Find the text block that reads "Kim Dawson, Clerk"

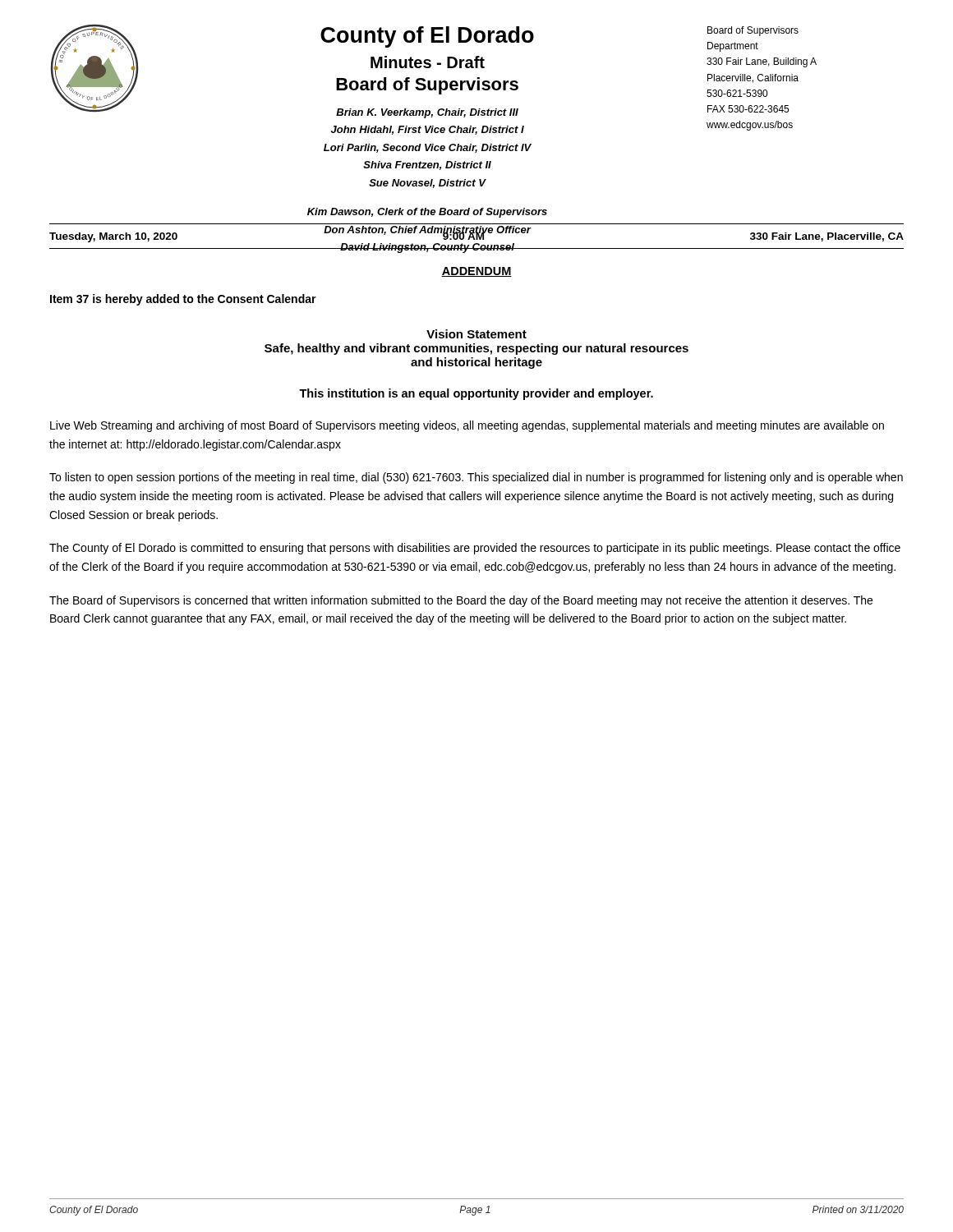pyautogui.click(x=427, y=229)
